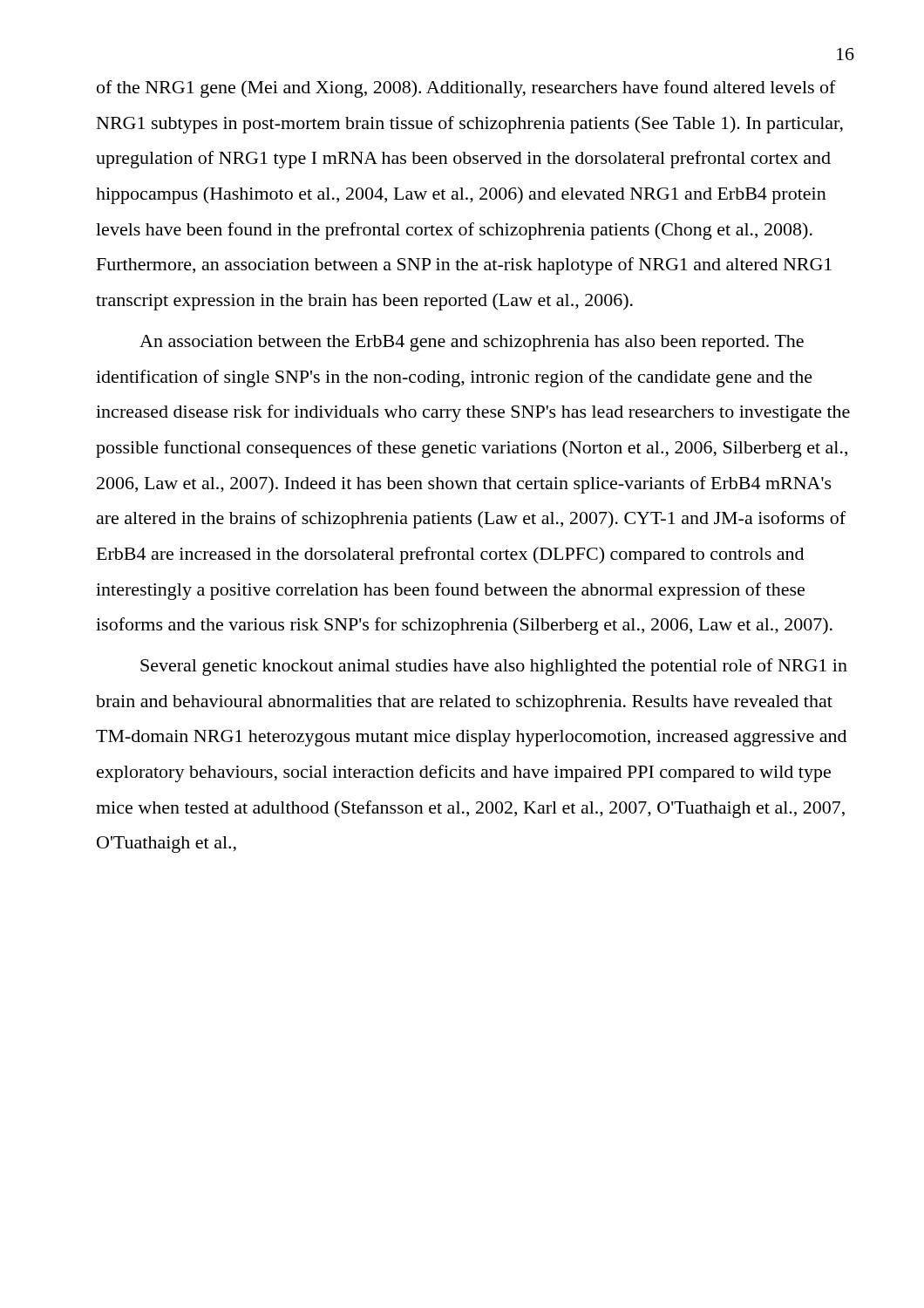
Task: Point to the region starting "of the NRG1 gene (Mei and Xiong,"
Action: coord(470,193)
